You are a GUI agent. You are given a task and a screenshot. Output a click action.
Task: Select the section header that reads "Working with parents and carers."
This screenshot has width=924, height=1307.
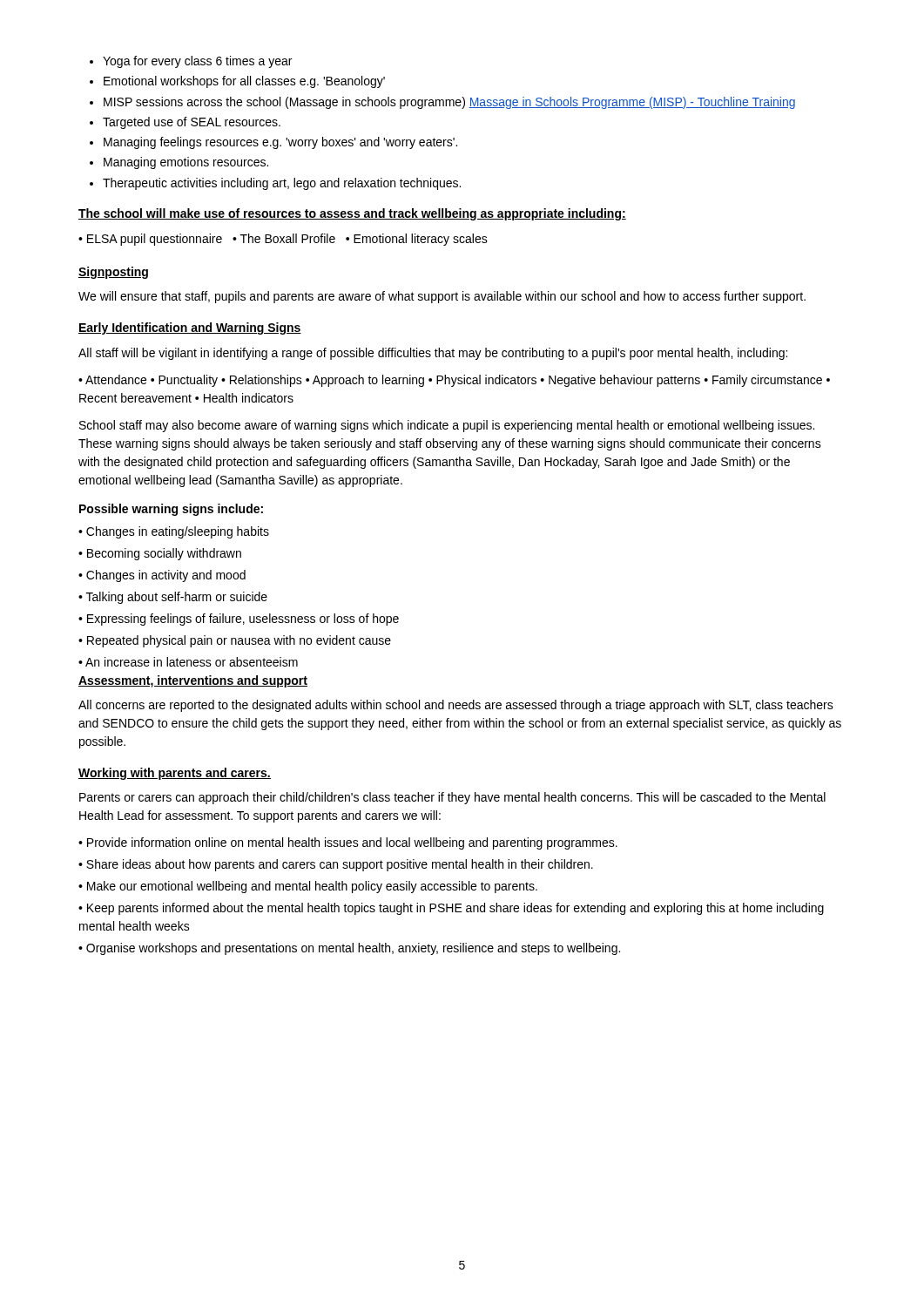pyautogui.click(x=174, y=773)
